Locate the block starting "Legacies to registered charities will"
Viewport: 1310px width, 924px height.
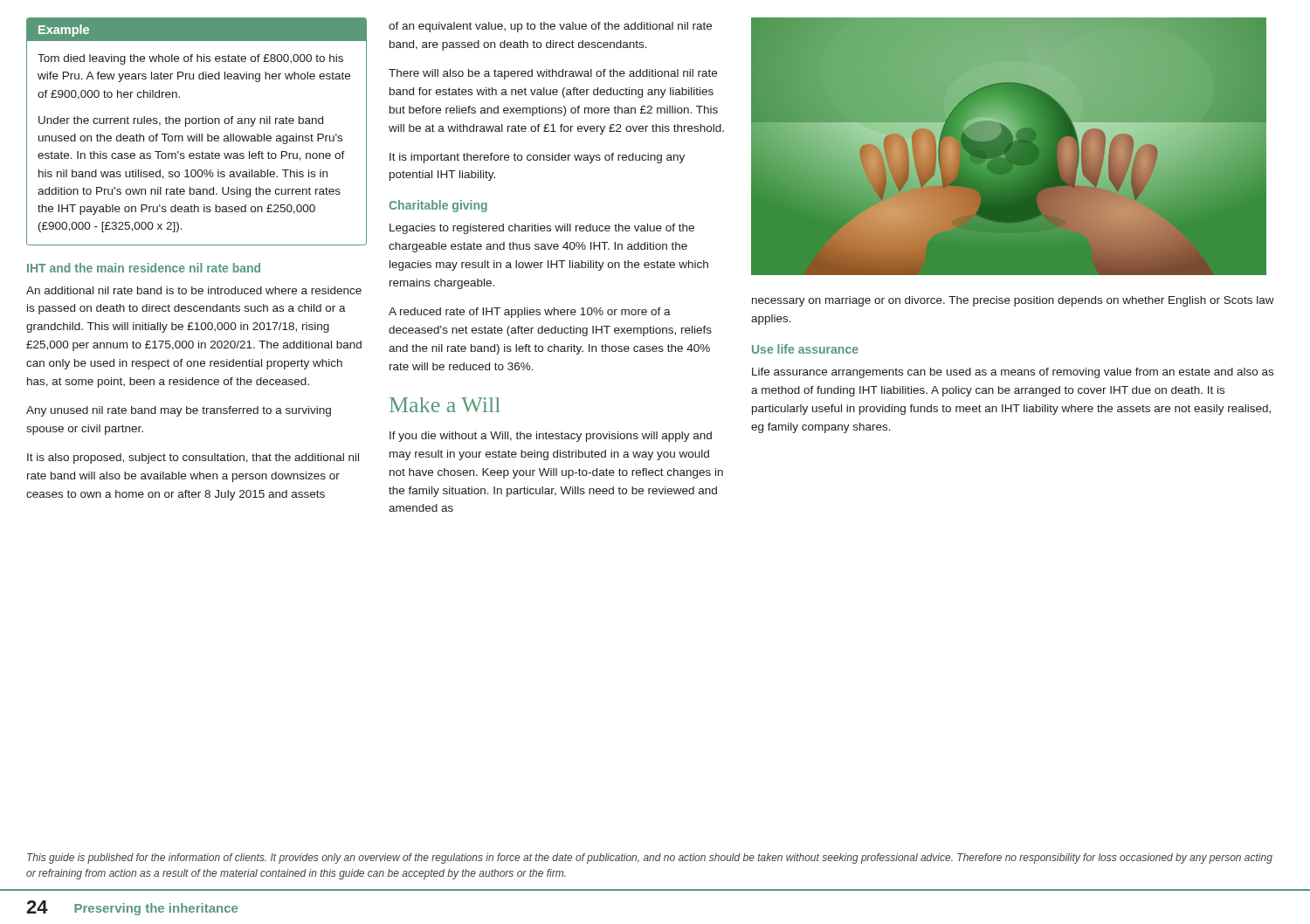(x=549, y=255)
